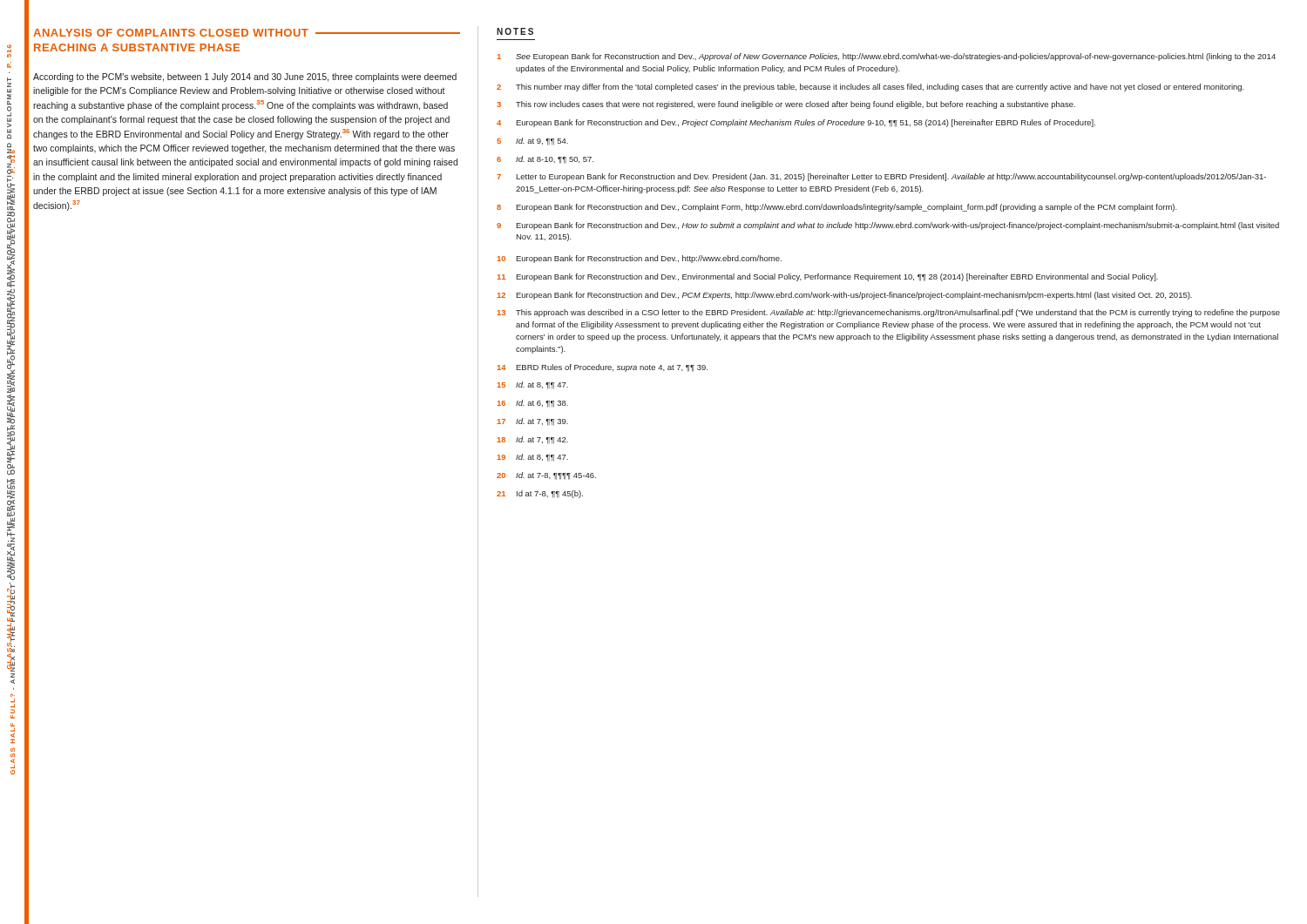This screenshot has height=924, width=1307.
Task: Navigate to the passage starting "14 EBRD Rules of"
Action: [x=602, y=368]
